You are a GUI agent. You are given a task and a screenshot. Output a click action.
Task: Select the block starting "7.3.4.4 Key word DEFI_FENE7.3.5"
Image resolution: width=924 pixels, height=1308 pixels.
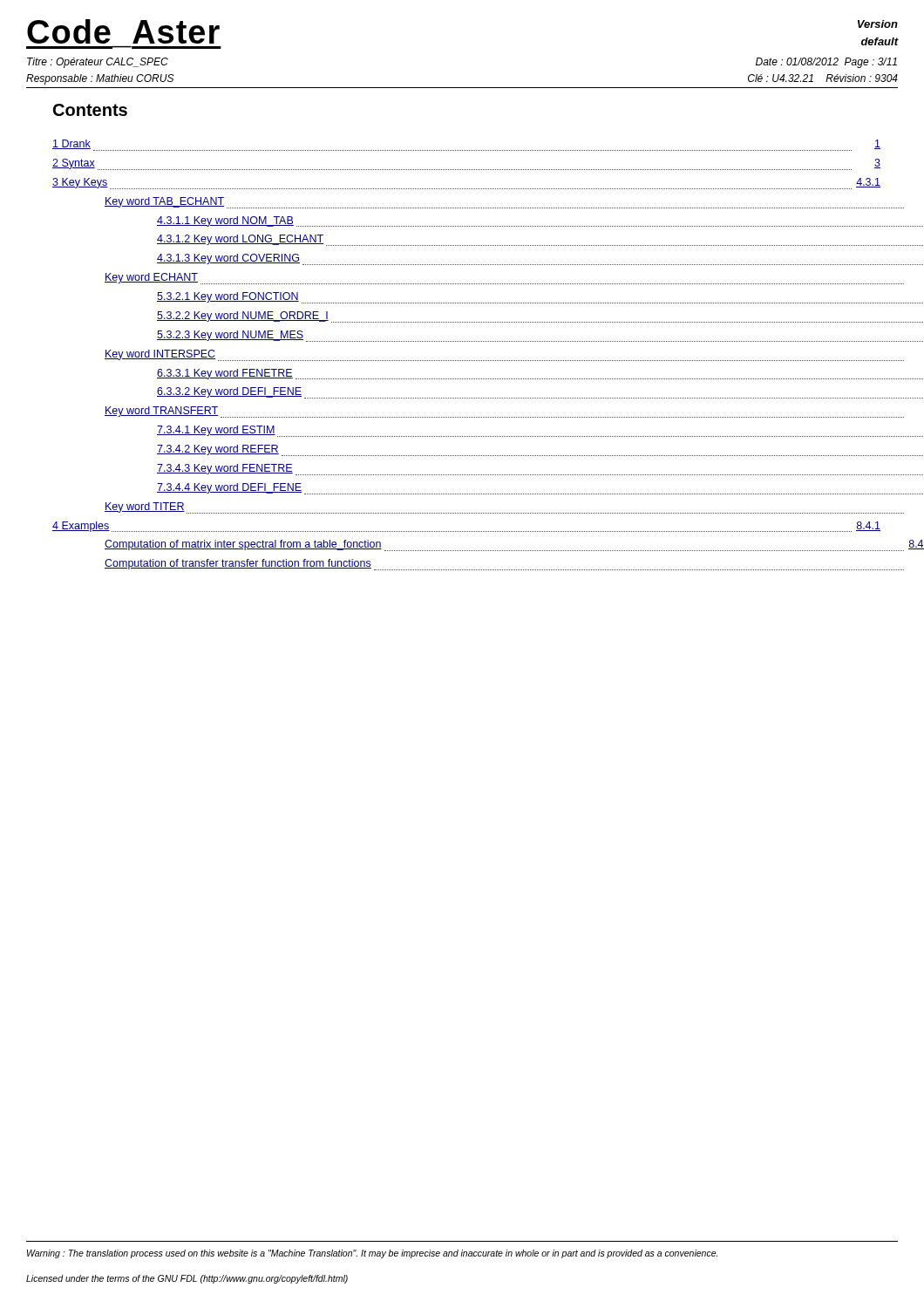click(x=540, y=488)
